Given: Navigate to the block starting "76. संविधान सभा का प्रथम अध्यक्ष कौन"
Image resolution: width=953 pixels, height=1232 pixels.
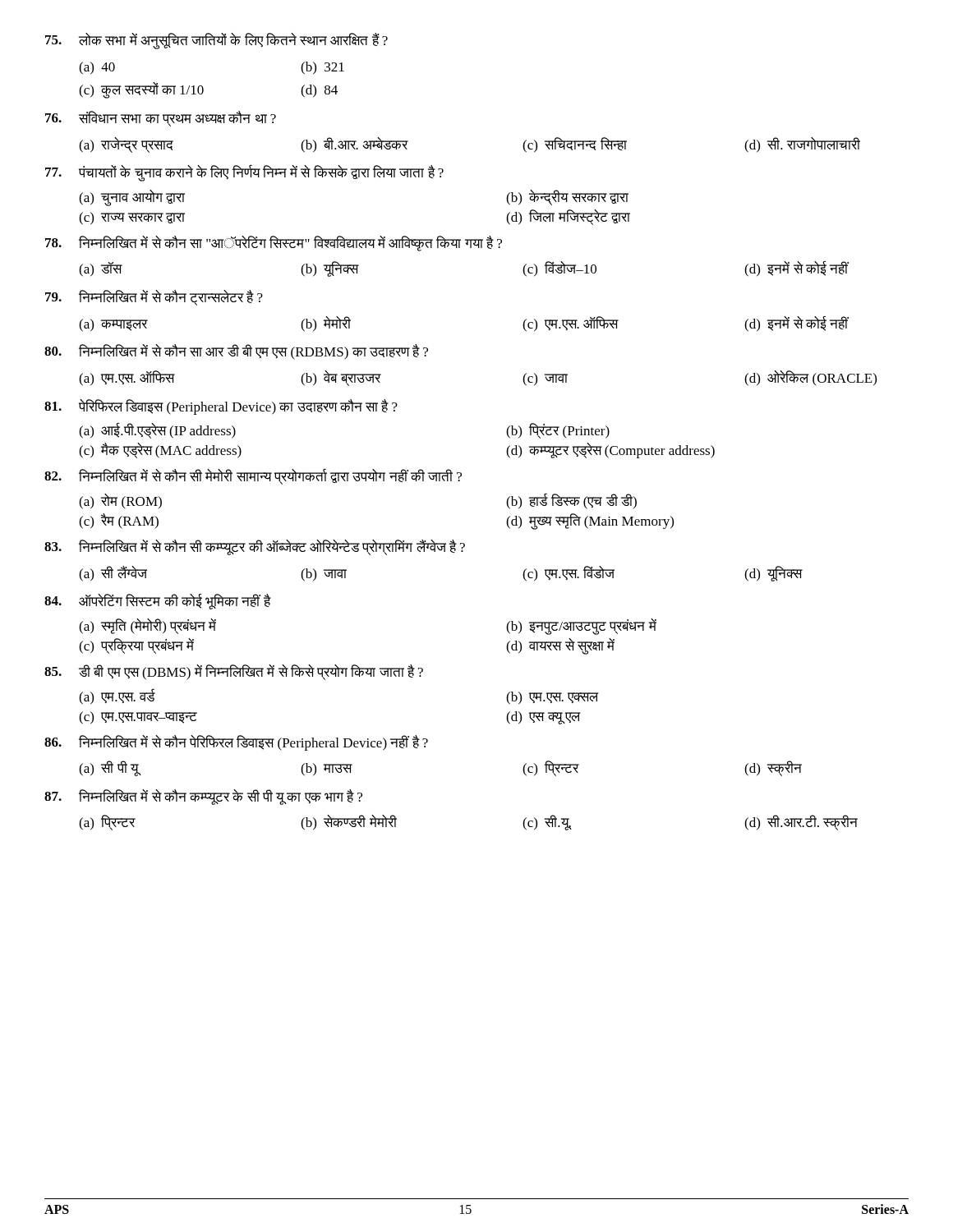Looking at the screenshot, I should 161,119.
